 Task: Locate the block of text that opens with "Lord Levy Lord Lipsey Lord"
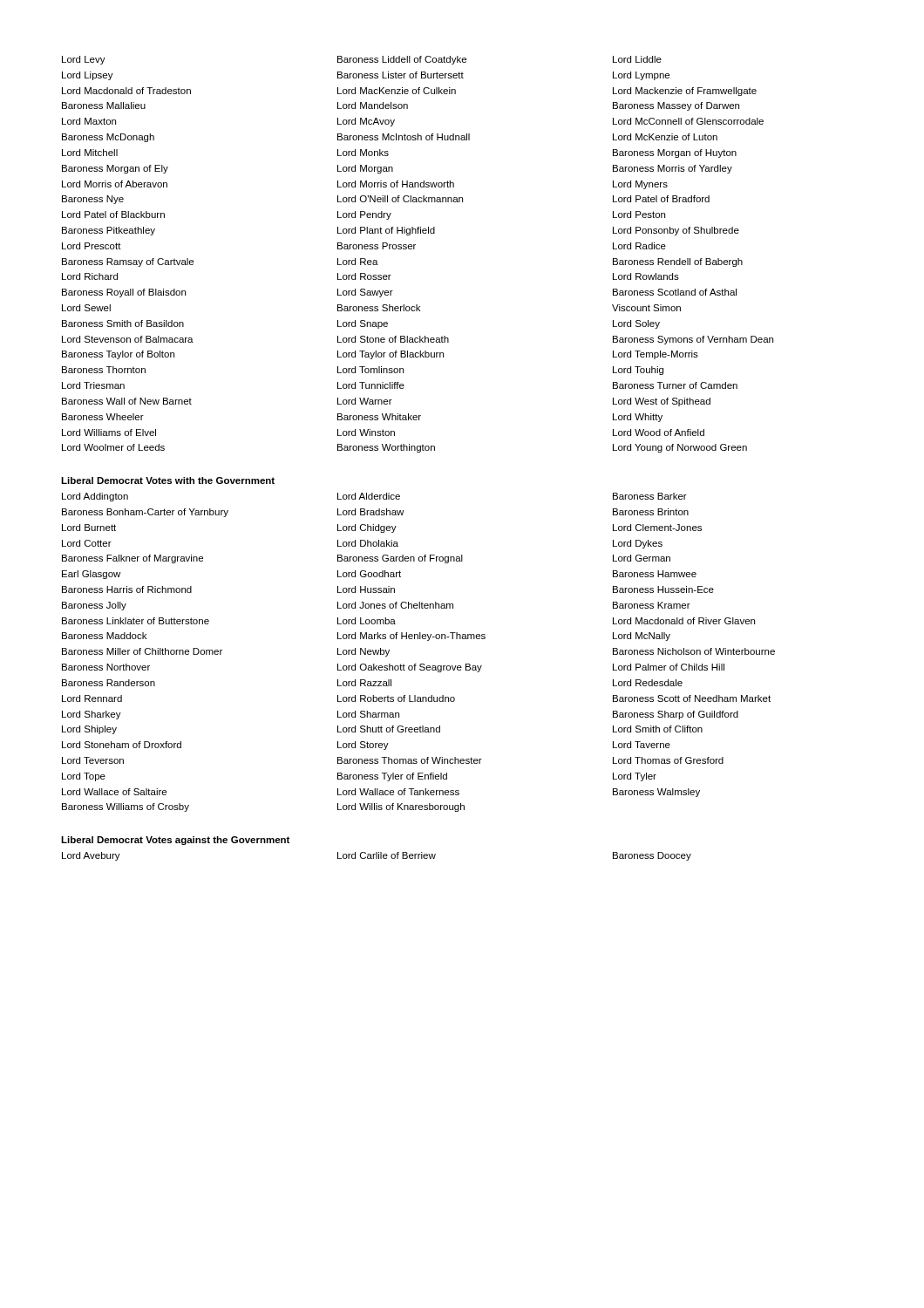click(x=362, y=60)
